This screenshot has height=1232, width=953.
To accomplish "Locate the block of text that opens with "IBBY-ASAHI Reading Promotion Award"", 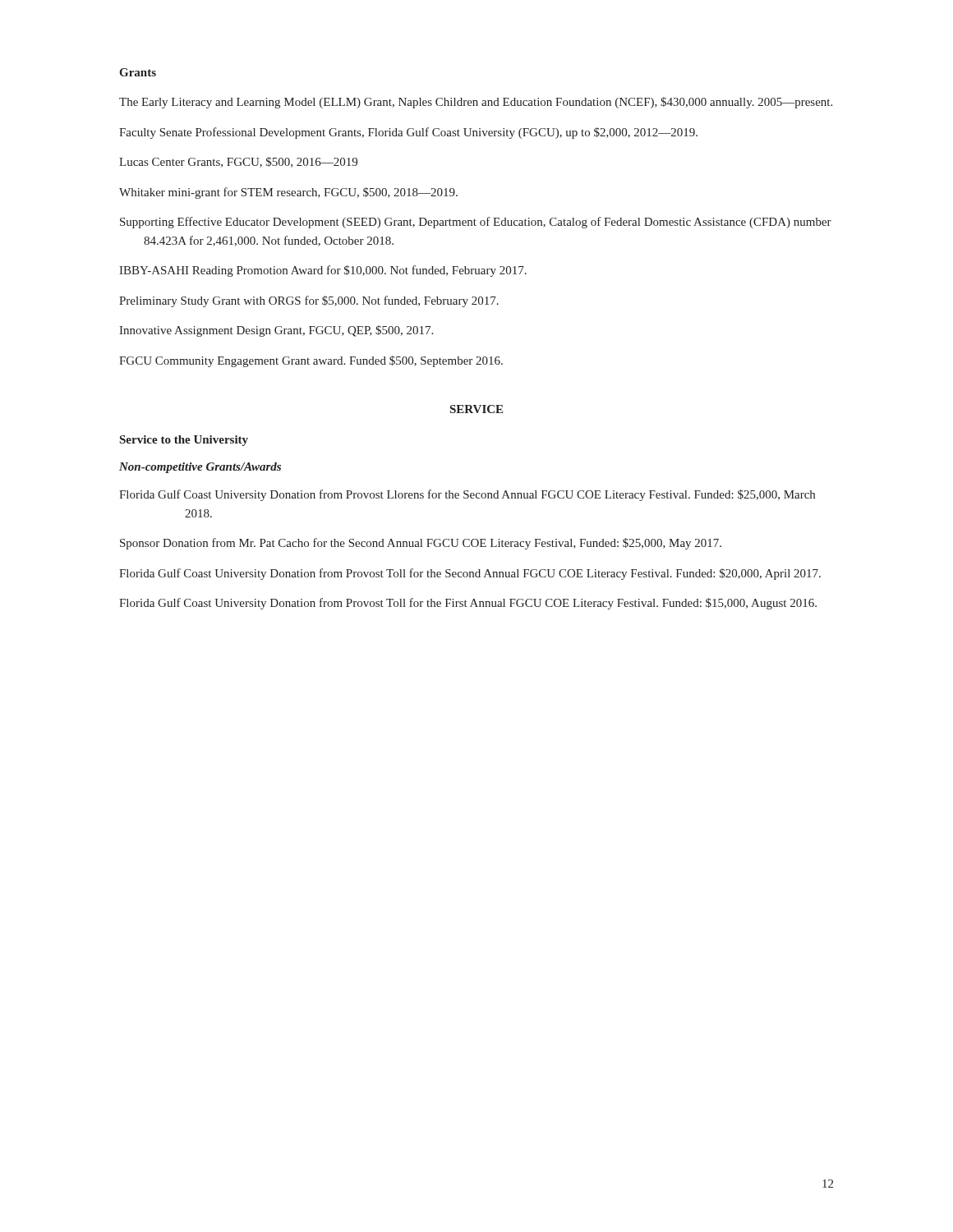I will 323,270.
